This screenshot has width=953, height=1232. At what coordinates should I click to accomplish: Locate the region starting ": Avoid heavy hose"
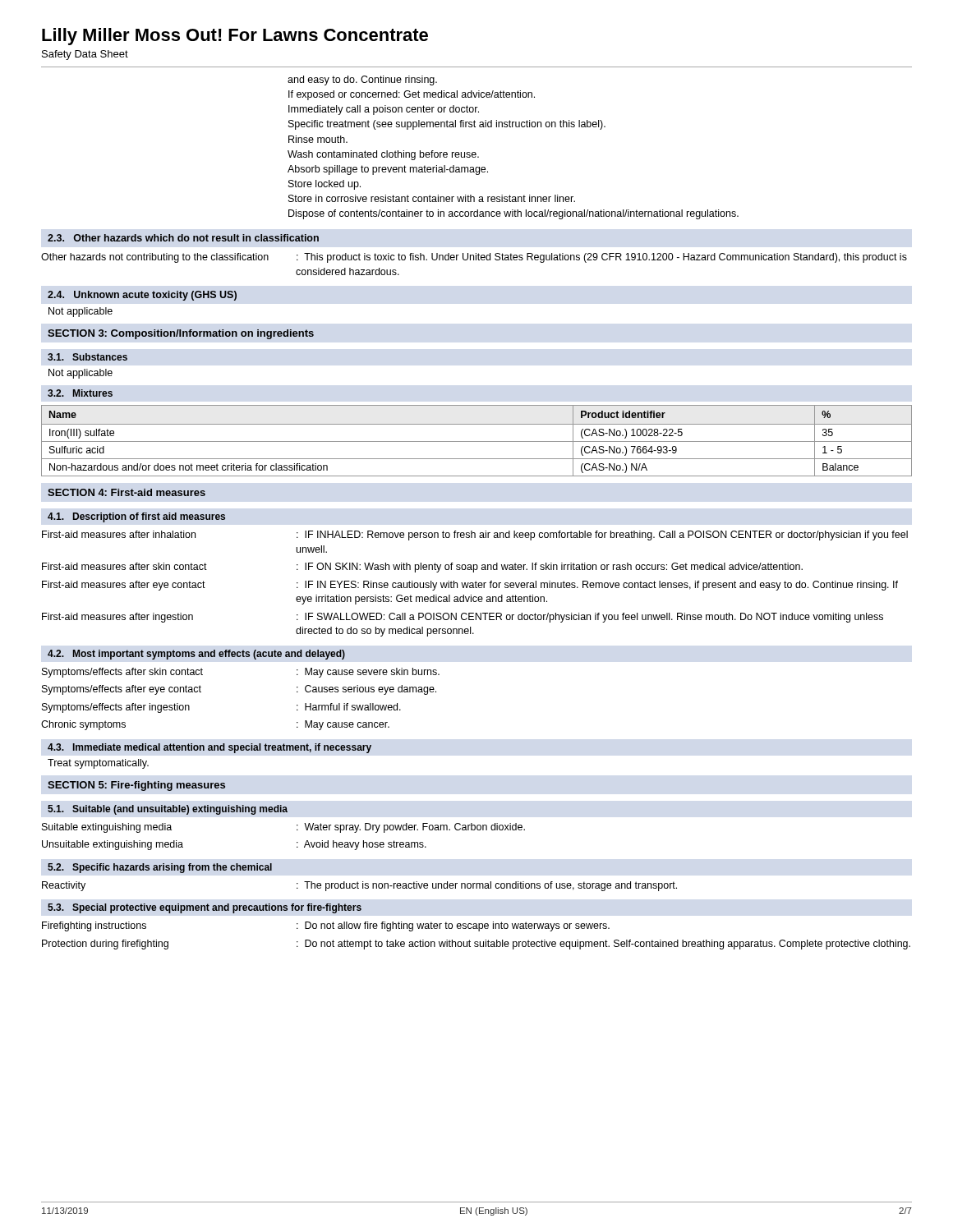[x=361, y=845]
